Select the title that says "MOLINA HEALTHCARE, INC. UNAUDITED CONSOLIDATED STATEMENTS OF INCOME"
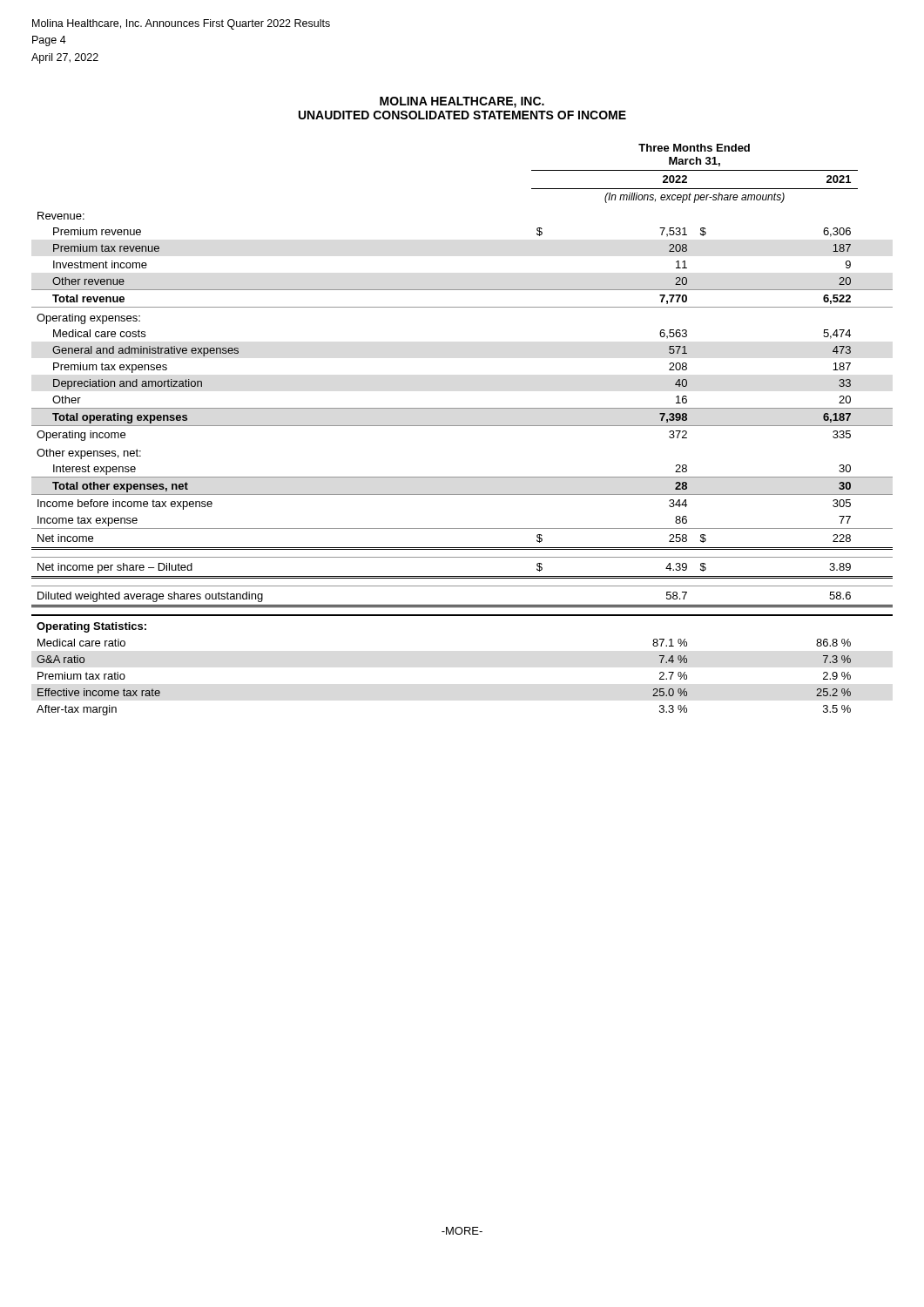The height and width of the screenshot is (1307, 924). pos(462,108)
